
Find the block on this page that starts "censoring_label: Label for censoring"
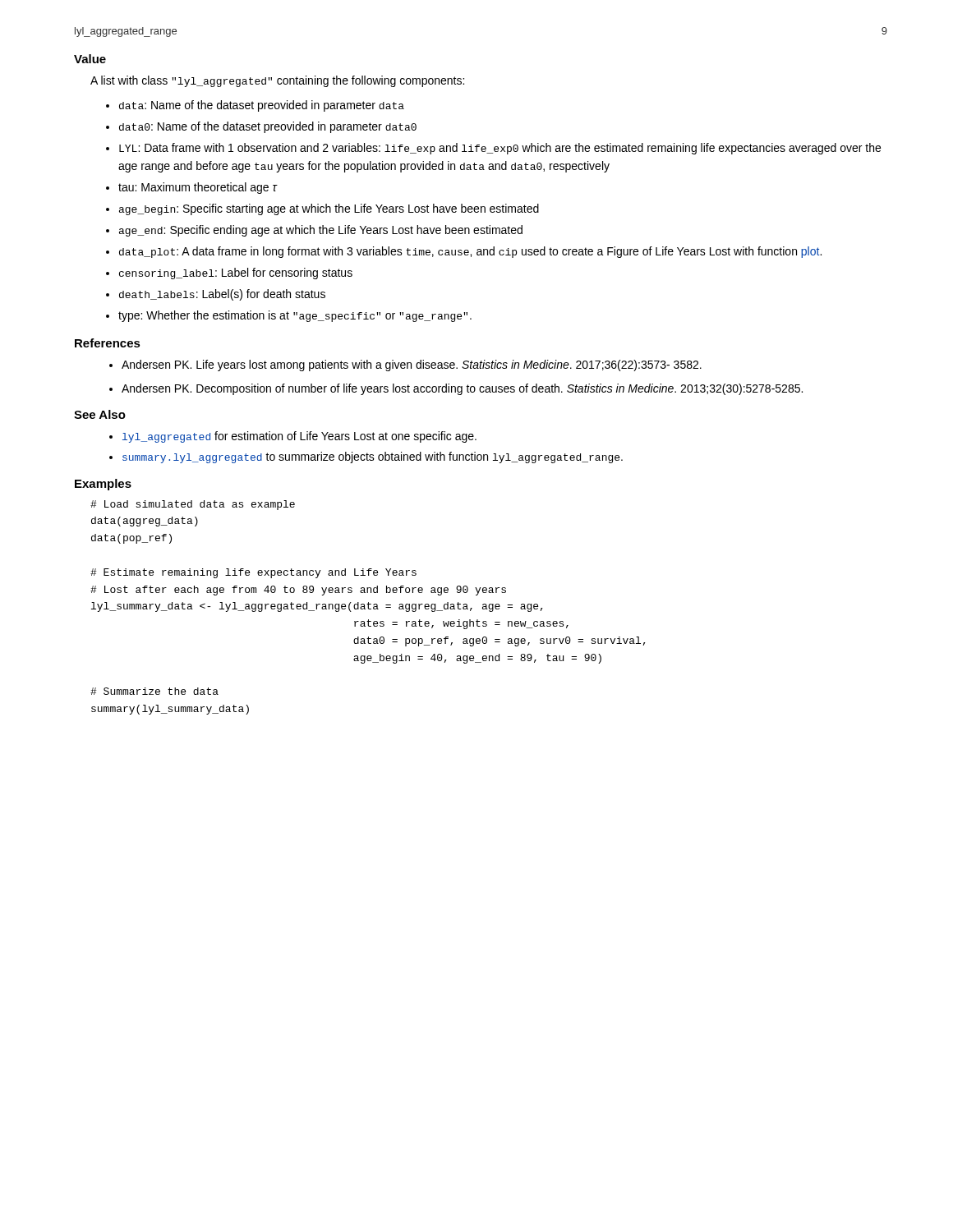(x=235, y=273)
